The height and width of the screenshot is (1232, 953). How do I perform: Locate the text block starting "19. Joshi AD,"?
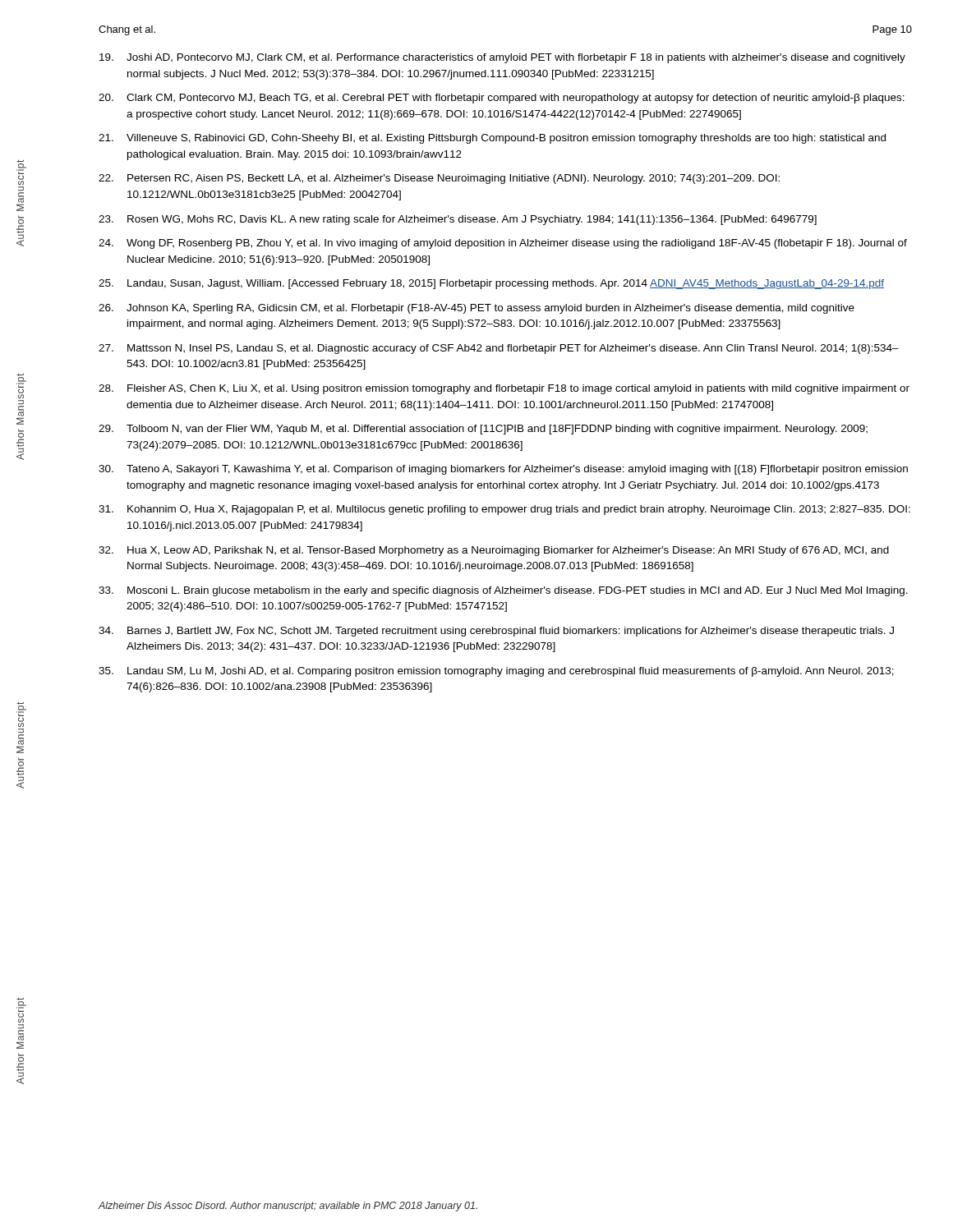coord(505,65)
